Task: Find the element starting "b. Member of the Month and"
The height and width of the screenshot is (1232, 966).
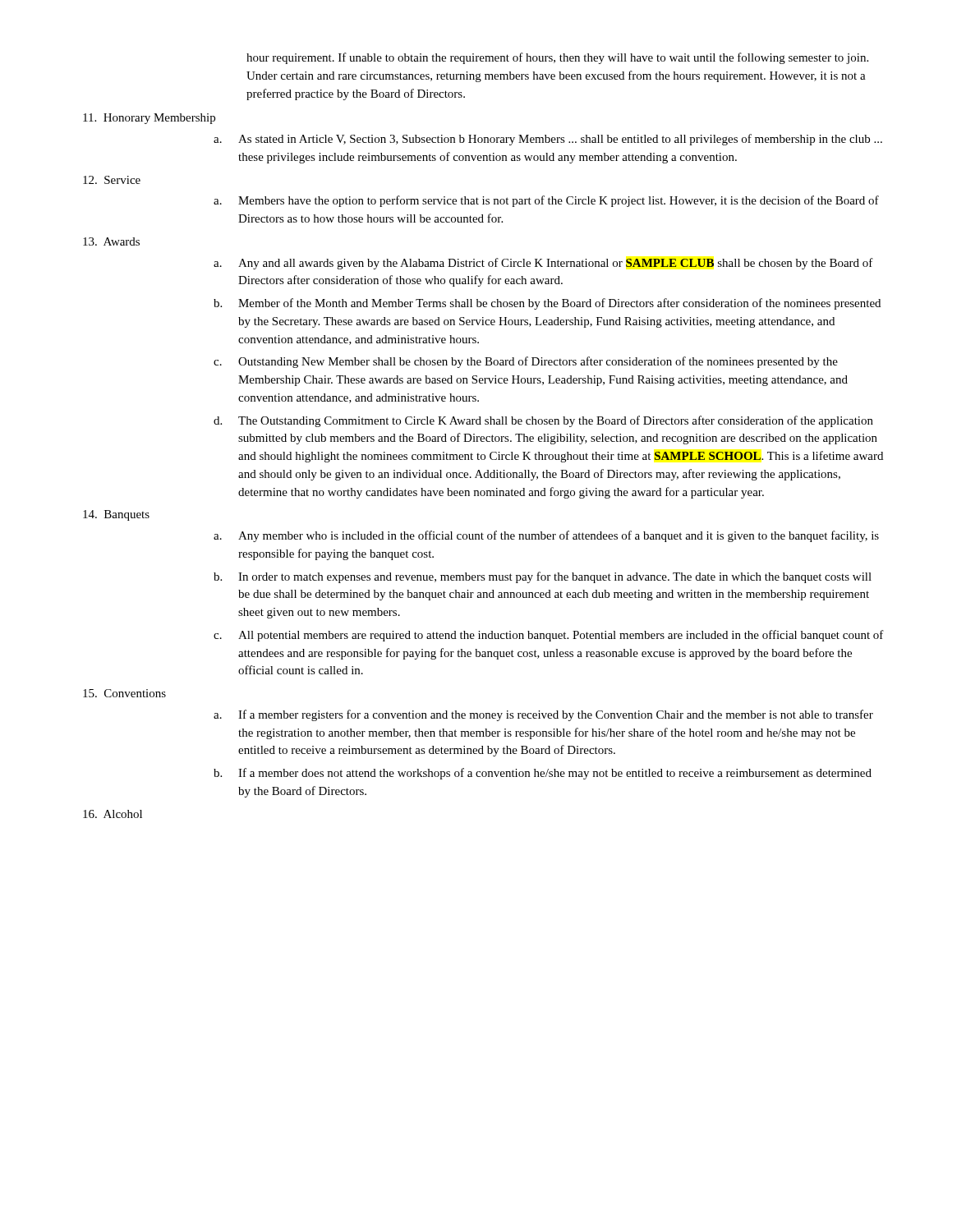Action: pos(549,322)
